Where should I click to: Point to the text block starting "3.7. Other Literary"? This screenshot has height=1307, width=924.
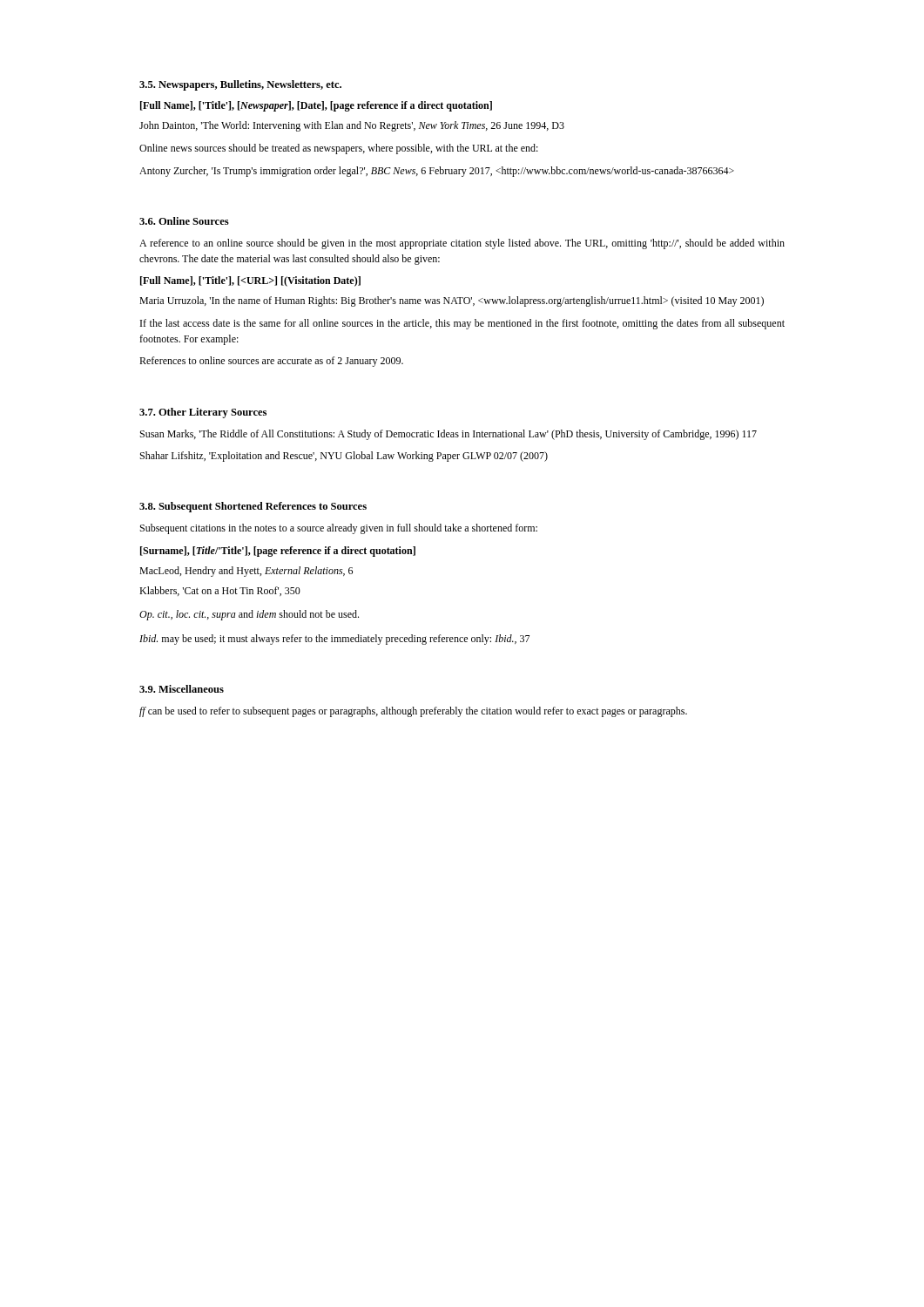click(203, 412)
